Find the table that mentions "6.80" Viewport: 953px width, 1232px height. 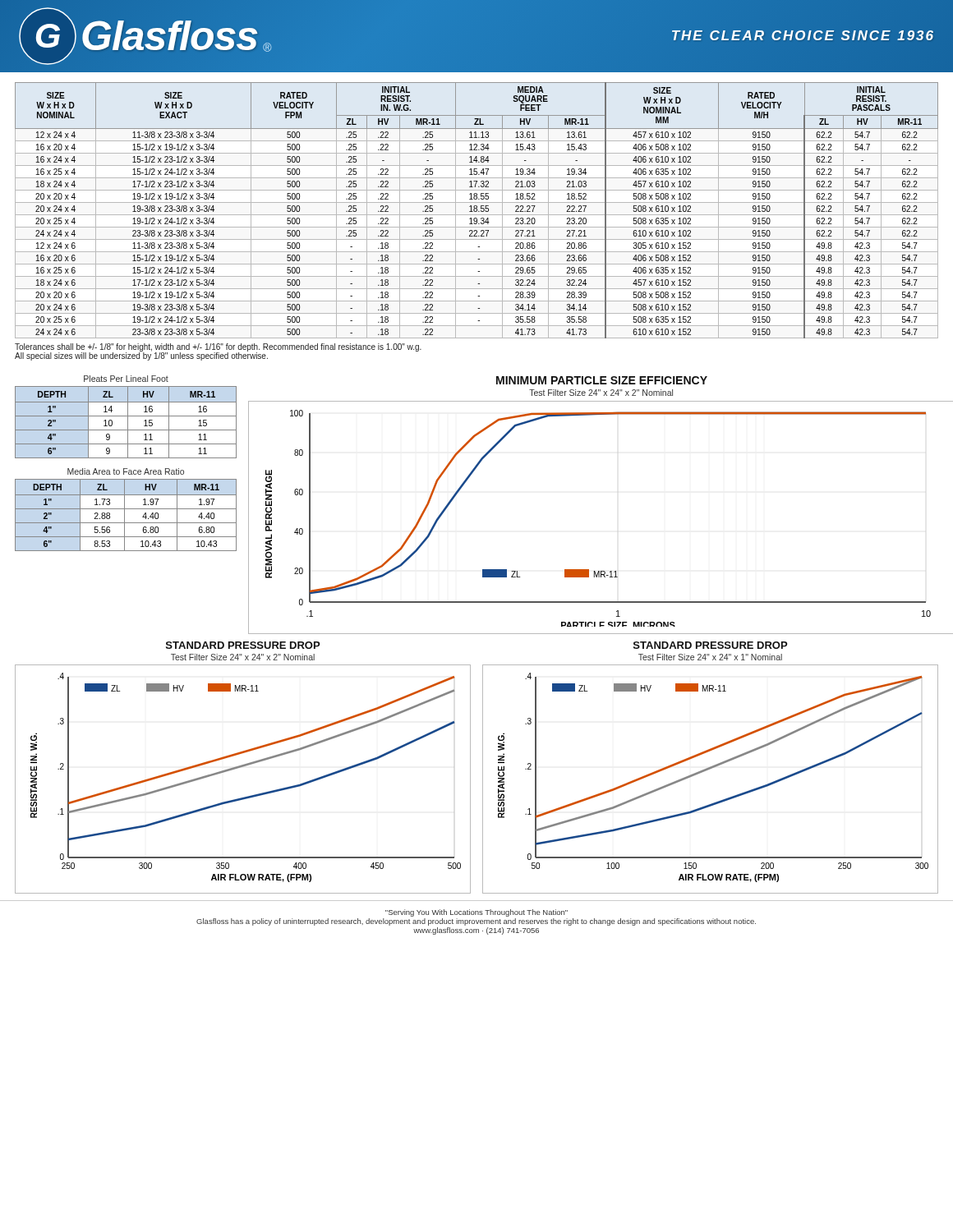(x=126, y=515)
